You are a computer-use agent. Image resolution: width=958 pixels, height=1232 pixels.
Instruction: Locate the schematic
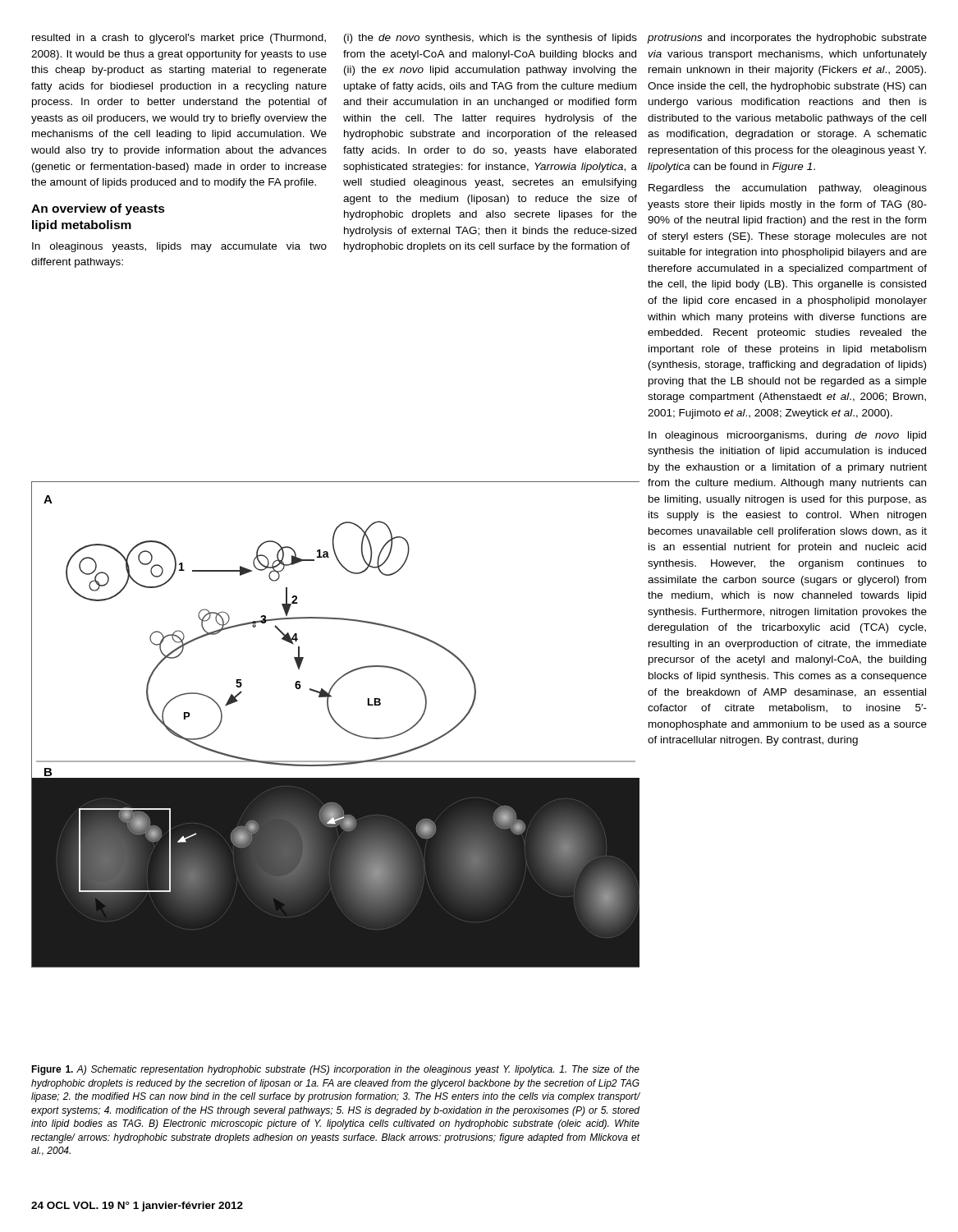coord(335,724)
